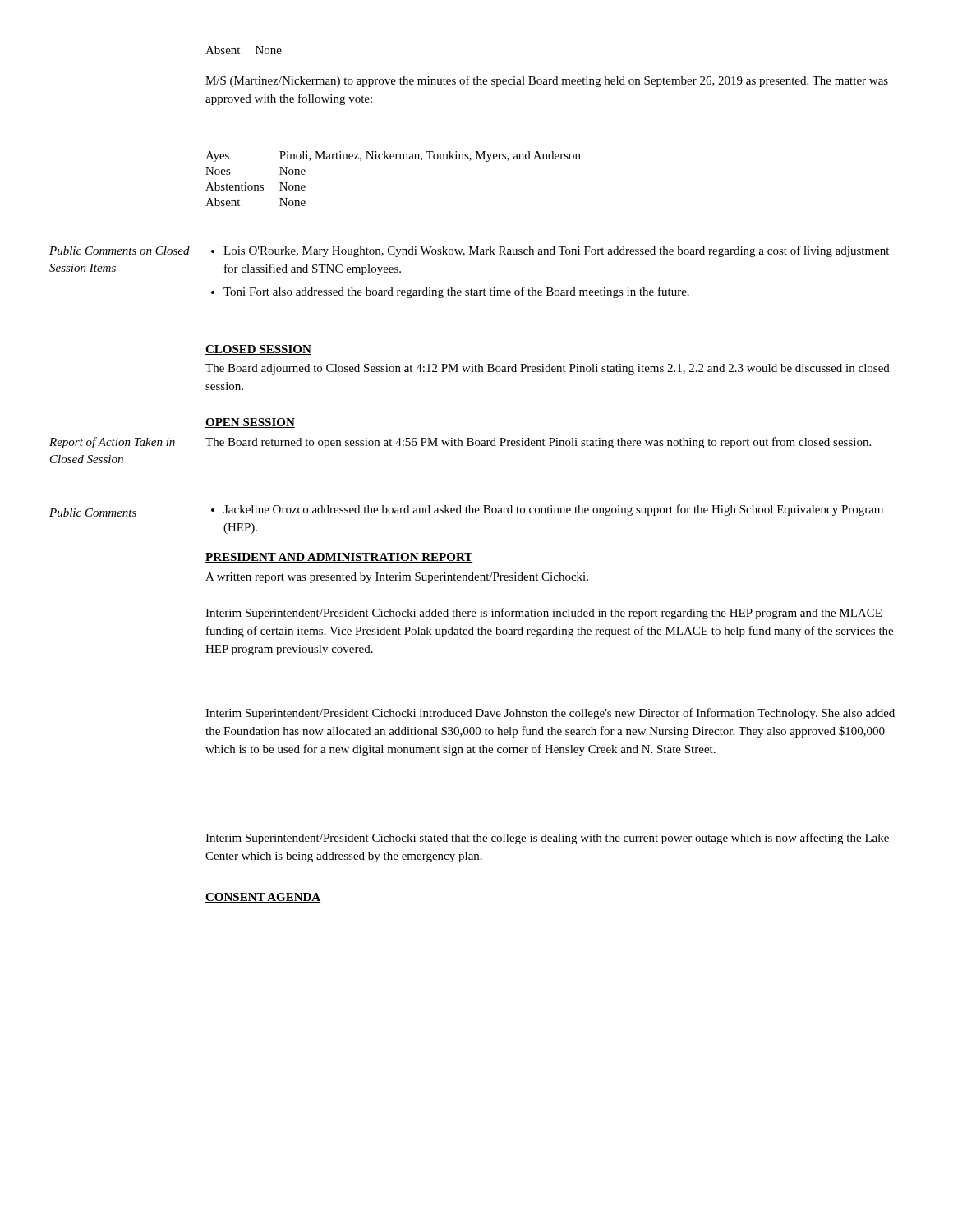Viewport: 953px width, 1232px height.
Task: Click on the passage starting "CLOSED SESSION"
Action: [258, 350]
